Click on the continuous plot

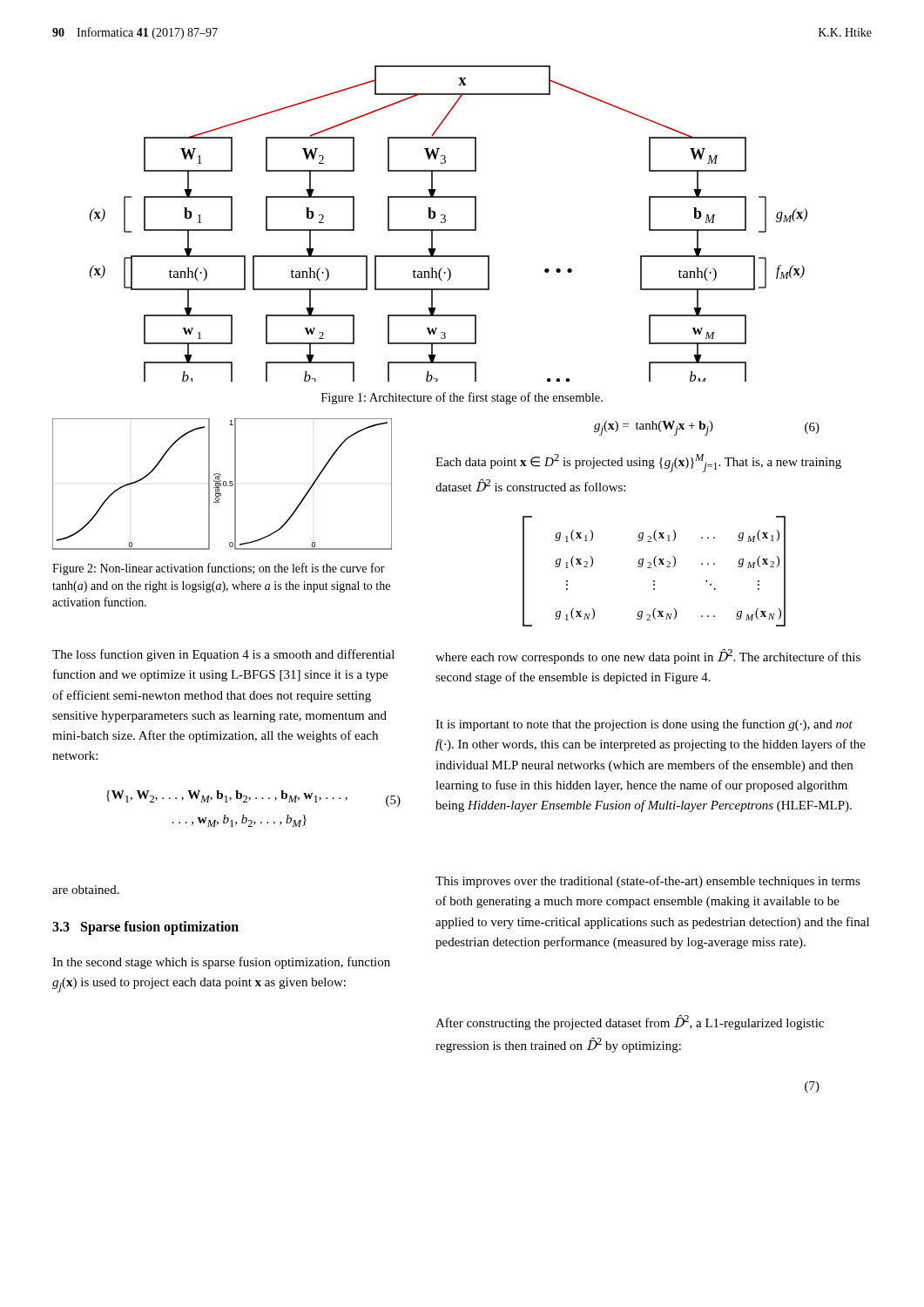click(x=222, y=488)
